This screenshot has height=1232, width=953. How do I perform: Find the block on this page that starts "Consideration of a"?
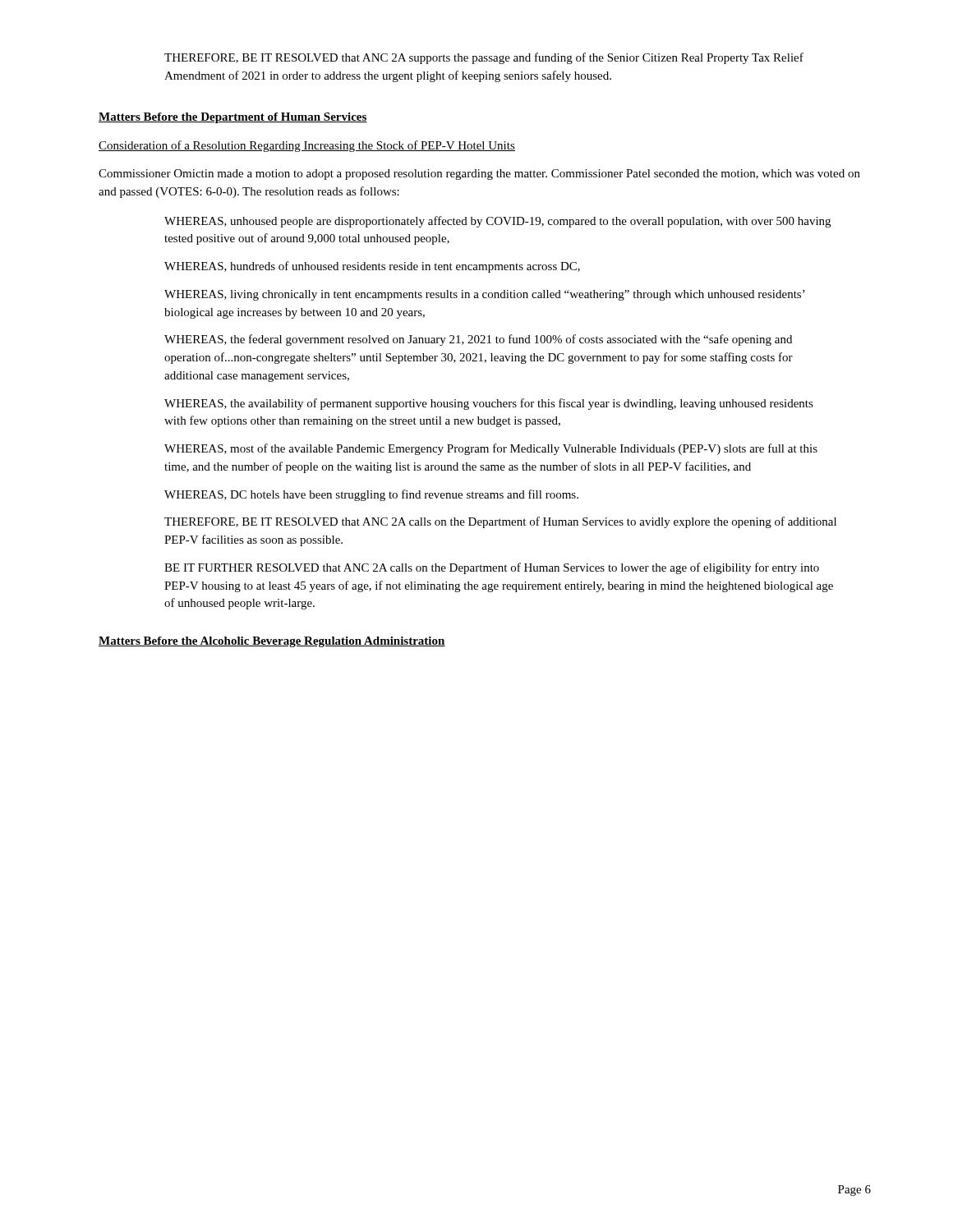[307, 146]
